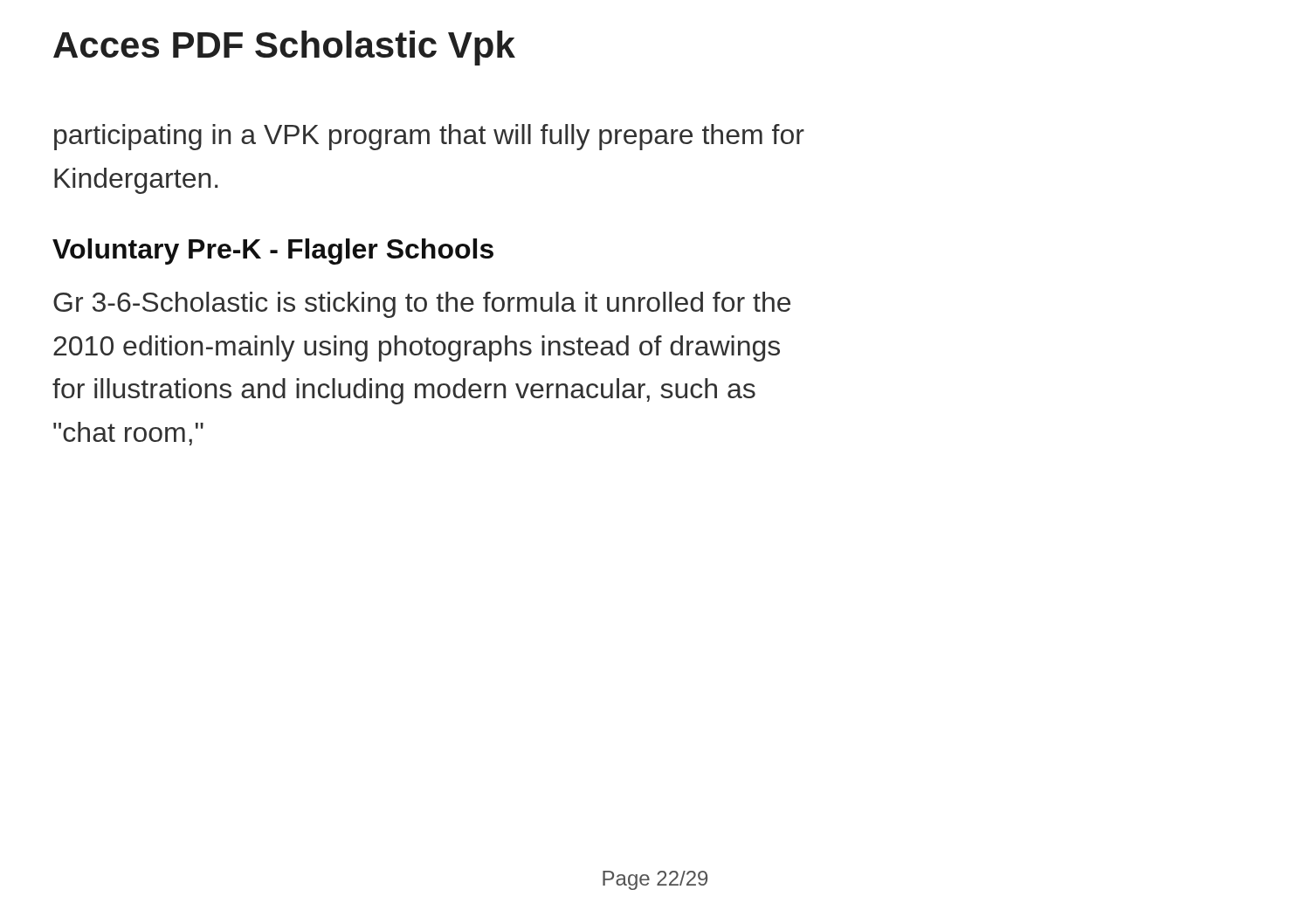Viewport: 1310px width, 924px height.
Task: Find the text block with the text "participating in a VPK program that"
Action: 428,156
